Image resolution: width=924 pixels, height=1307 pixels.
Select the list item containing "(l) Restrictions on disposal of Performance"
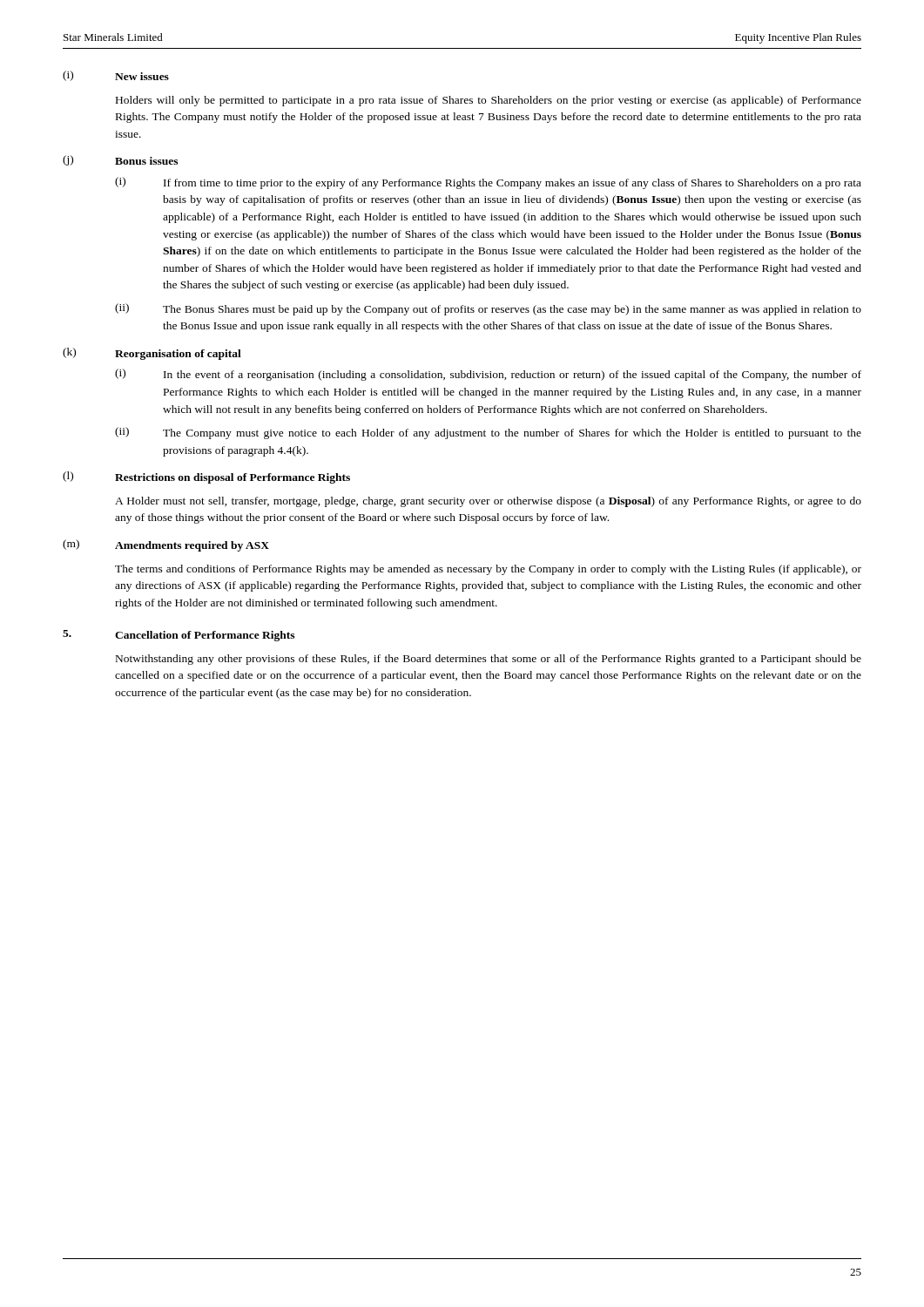click(x=462, y=498)
